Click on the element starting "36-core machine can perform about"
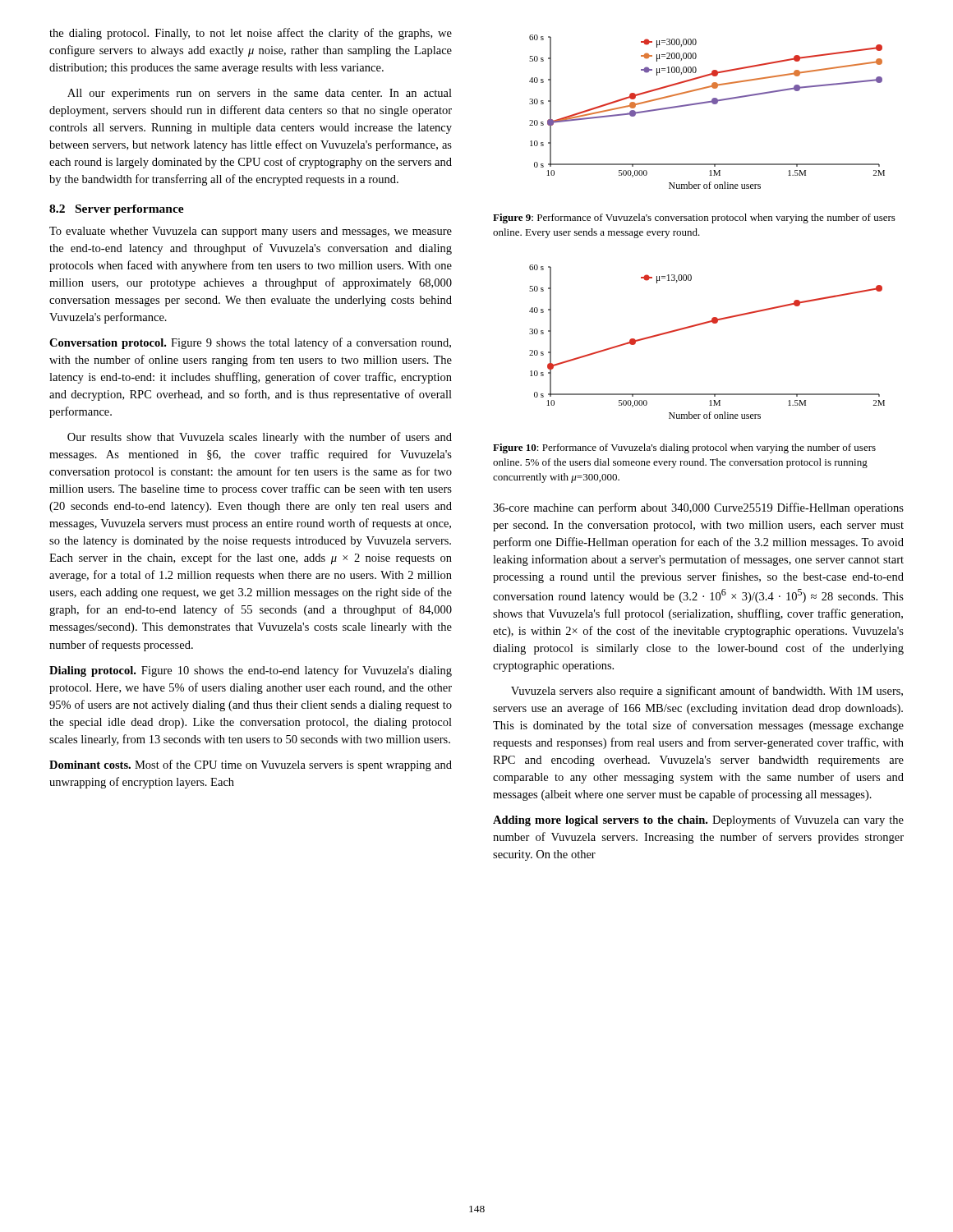953x1232 pixels. pos(698,587)
